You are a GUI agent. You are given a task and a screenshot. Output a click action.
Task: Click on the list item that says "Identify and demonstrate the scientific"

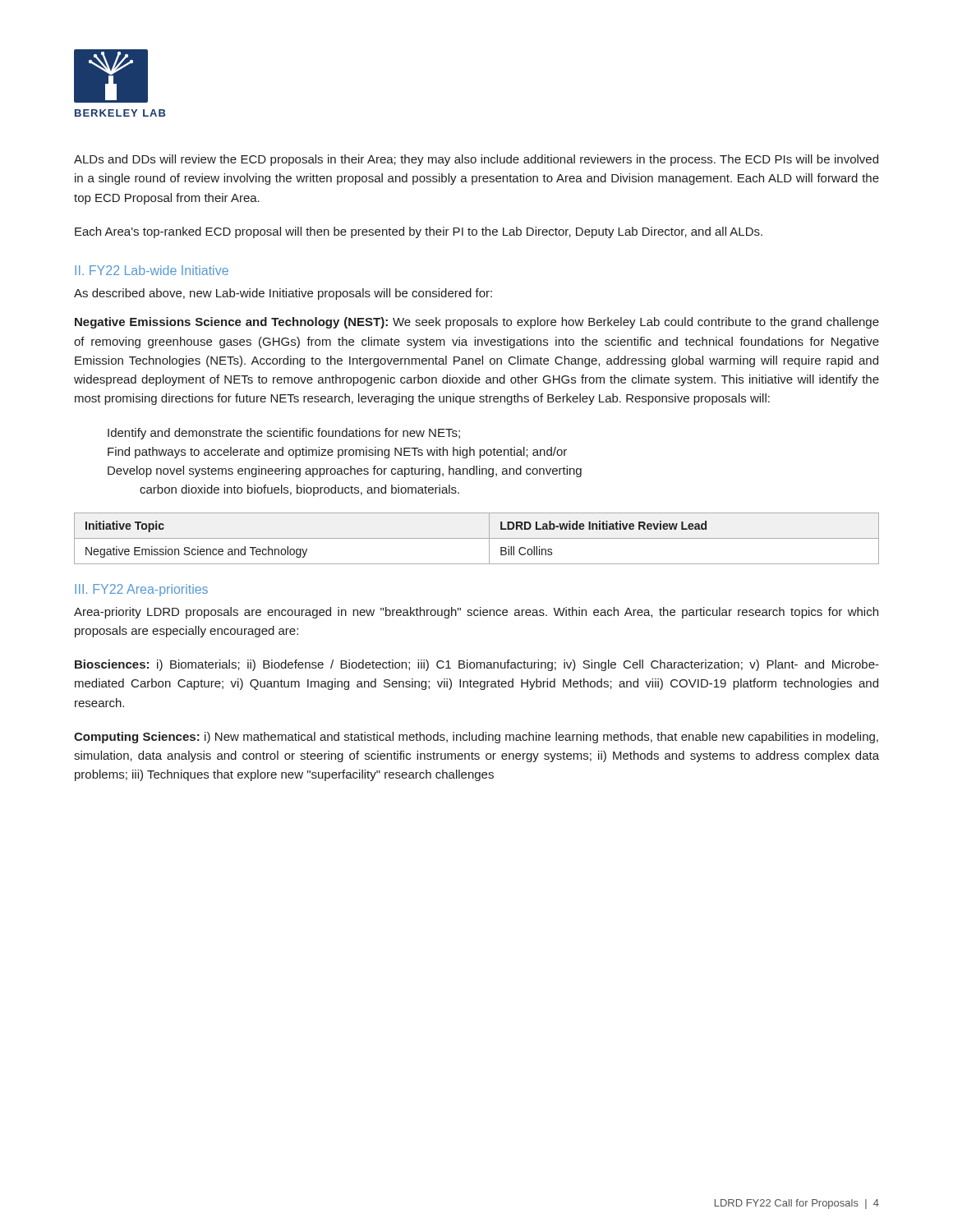tap(284, 432)
